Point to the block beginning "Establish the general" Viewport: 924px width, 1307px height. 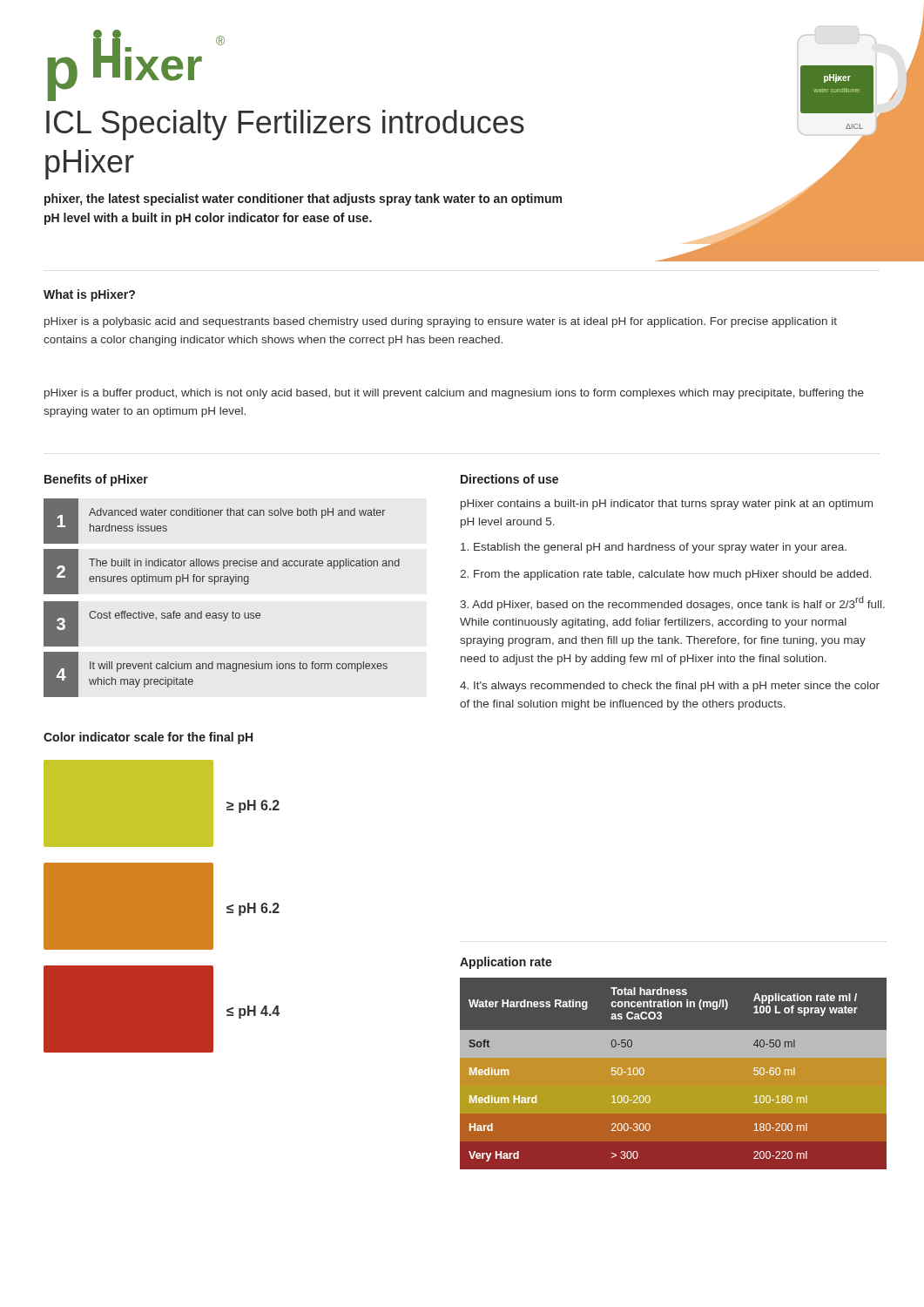click(654, 547)
